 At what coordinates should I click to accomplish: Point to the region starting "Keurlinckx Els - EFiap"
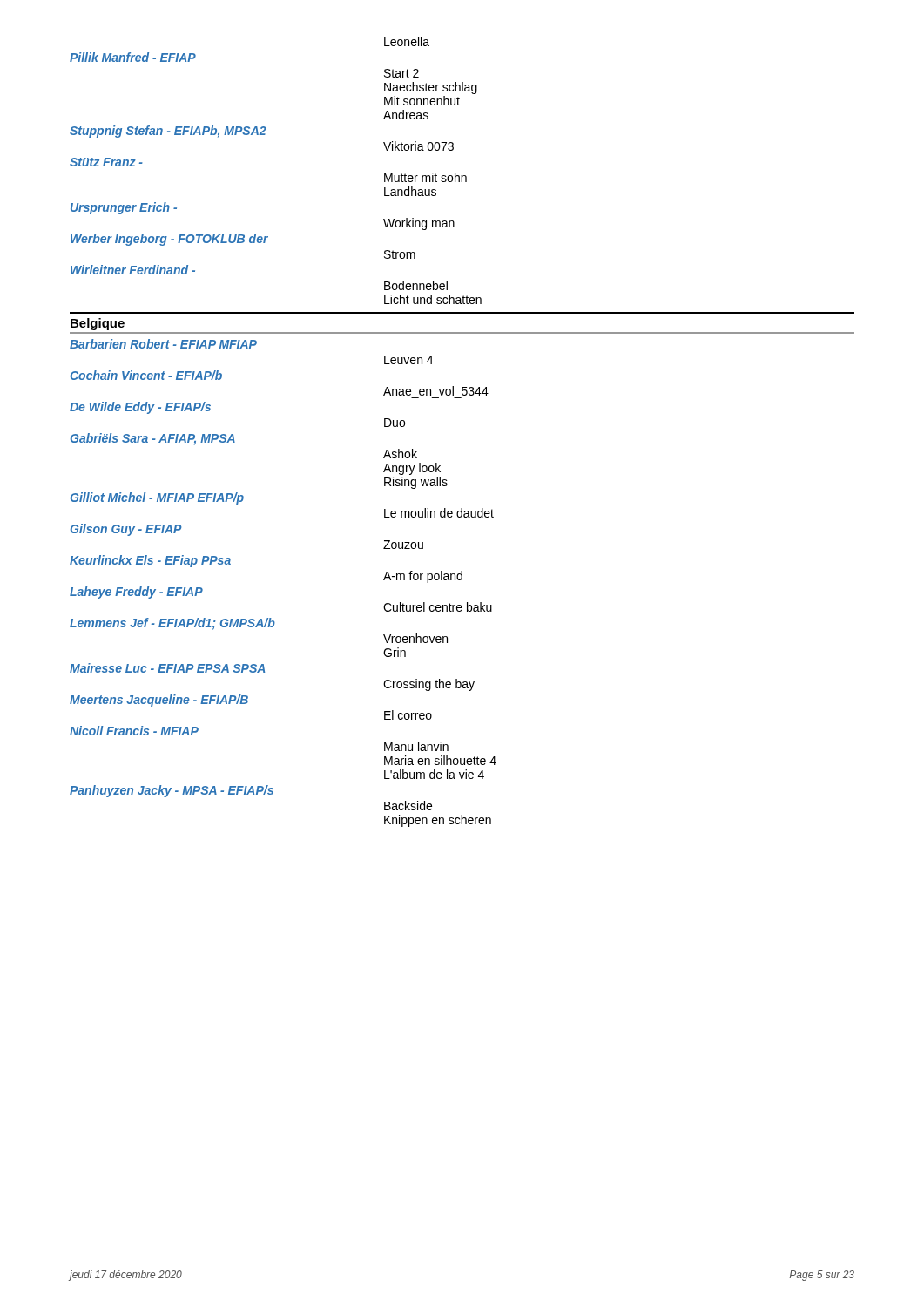pos(150,560)
